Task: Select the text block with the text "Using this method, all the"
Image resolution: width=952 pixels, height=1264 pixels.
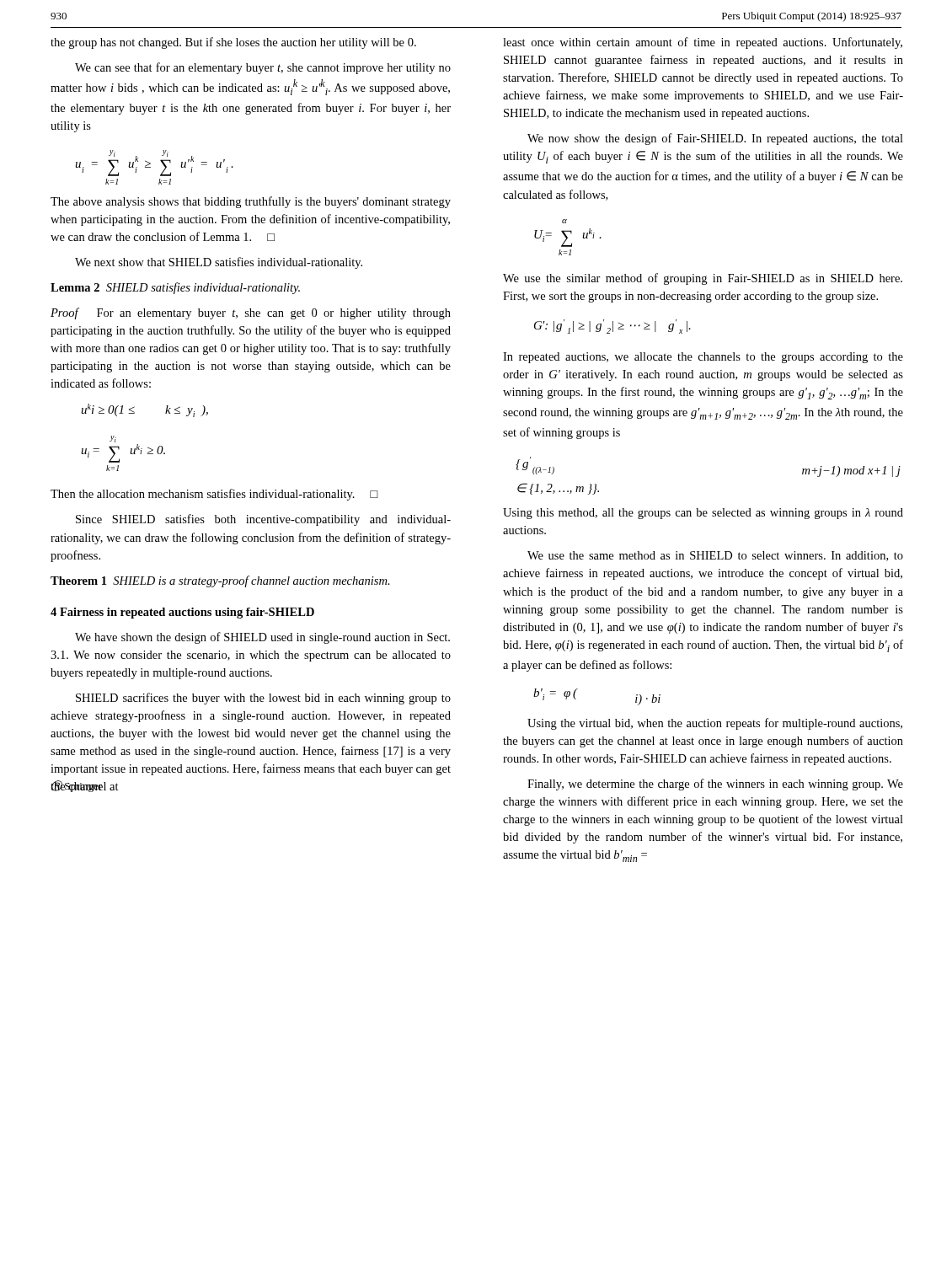Action: (703, 522)
